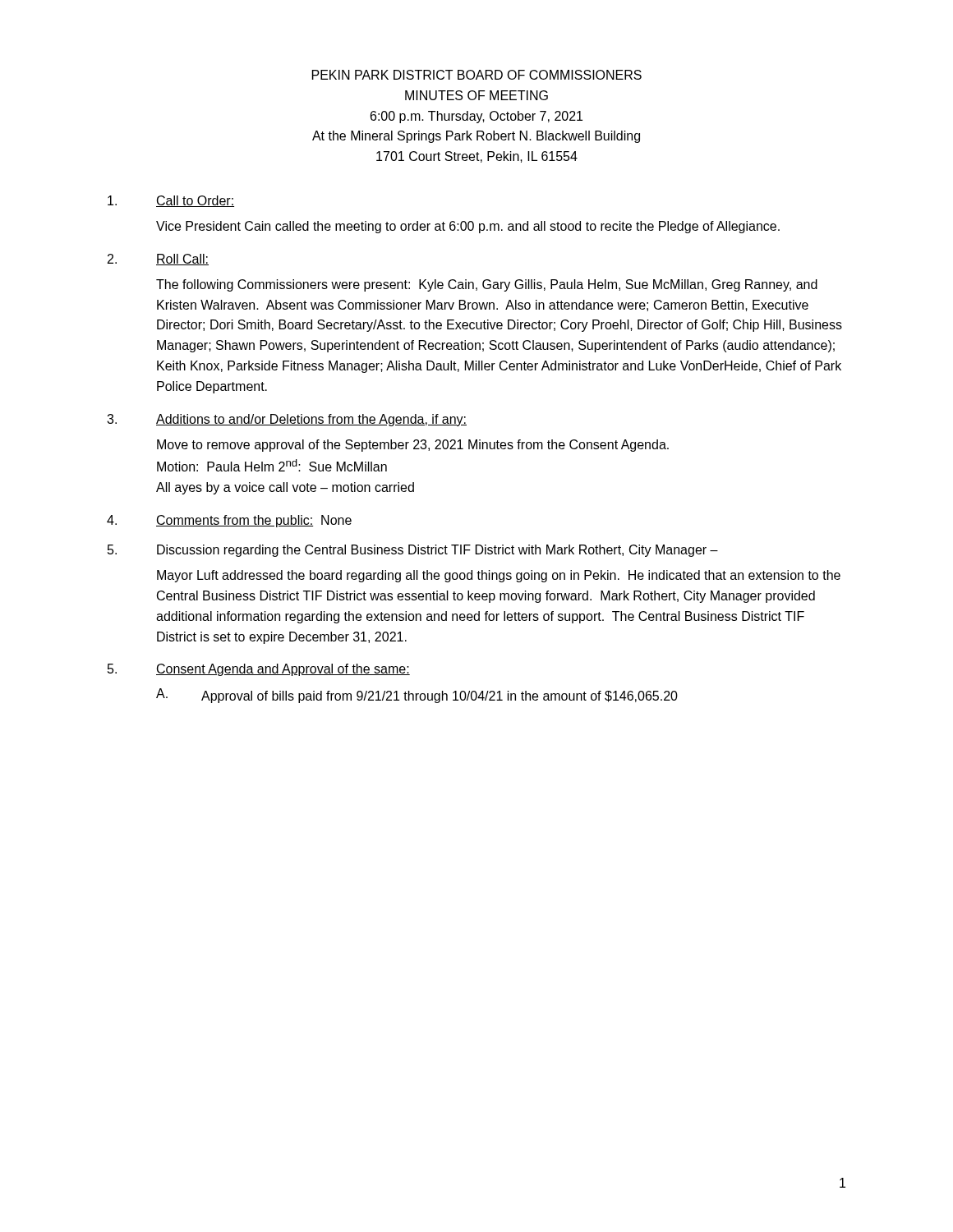Screen dimensions: 1232x953
Task: Locate the section header with the text "Roll Call:"
Action: pos(182,259)
